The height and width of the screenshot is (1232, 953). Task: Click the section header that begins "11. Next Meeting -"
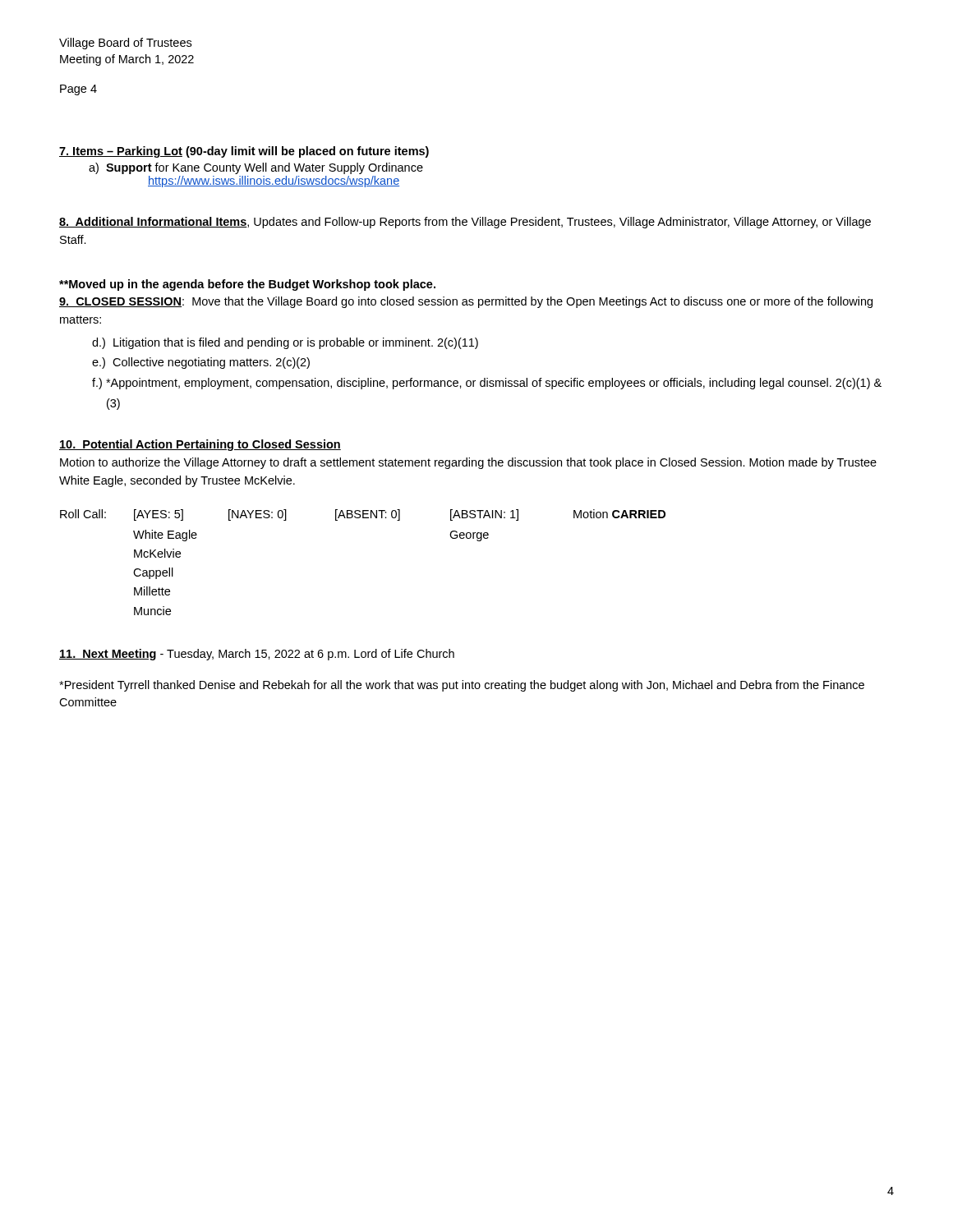click(257, 654)
